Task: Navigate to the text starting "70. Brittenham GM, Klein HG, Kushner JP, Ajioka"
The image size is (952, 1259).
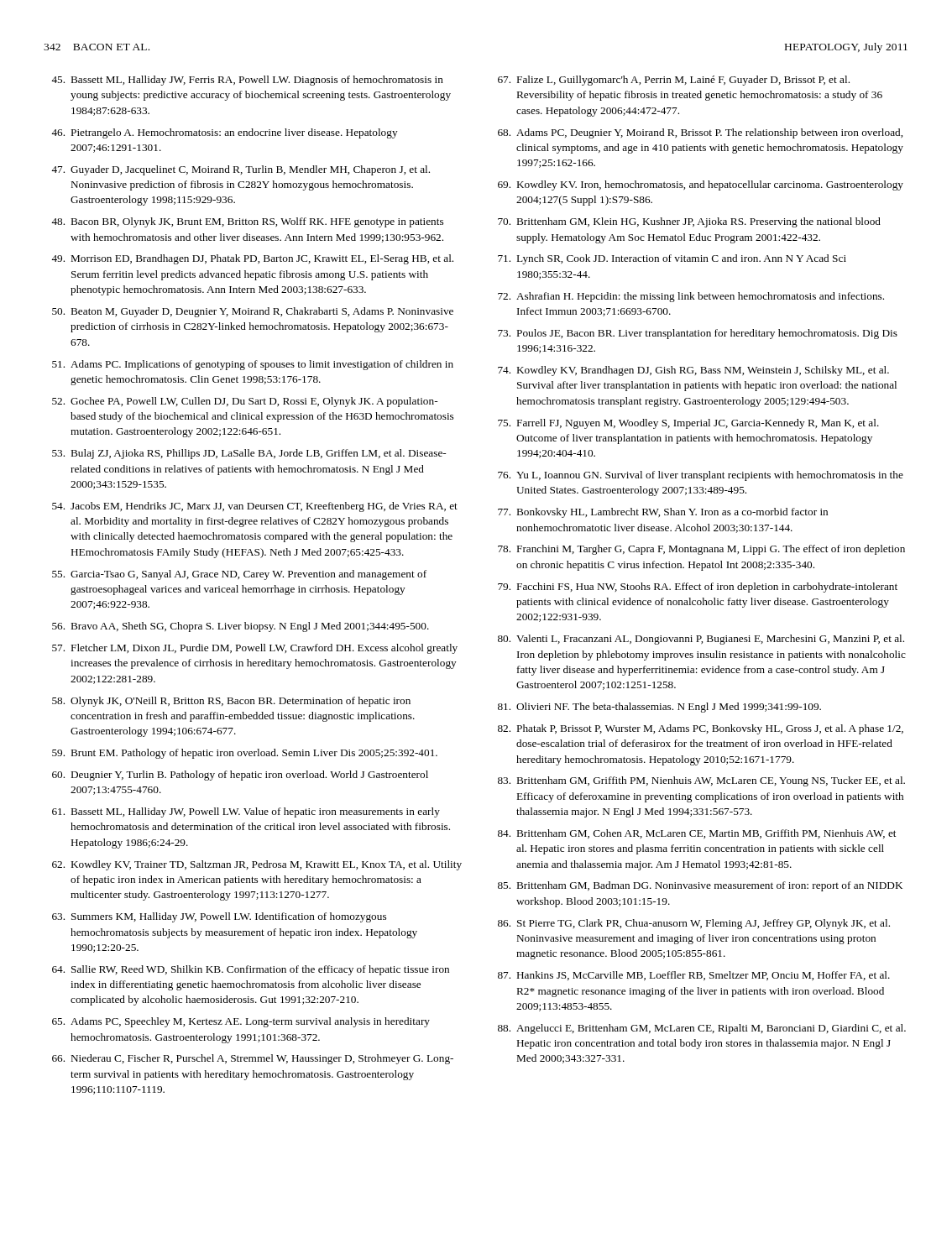Action: [699, 230]
